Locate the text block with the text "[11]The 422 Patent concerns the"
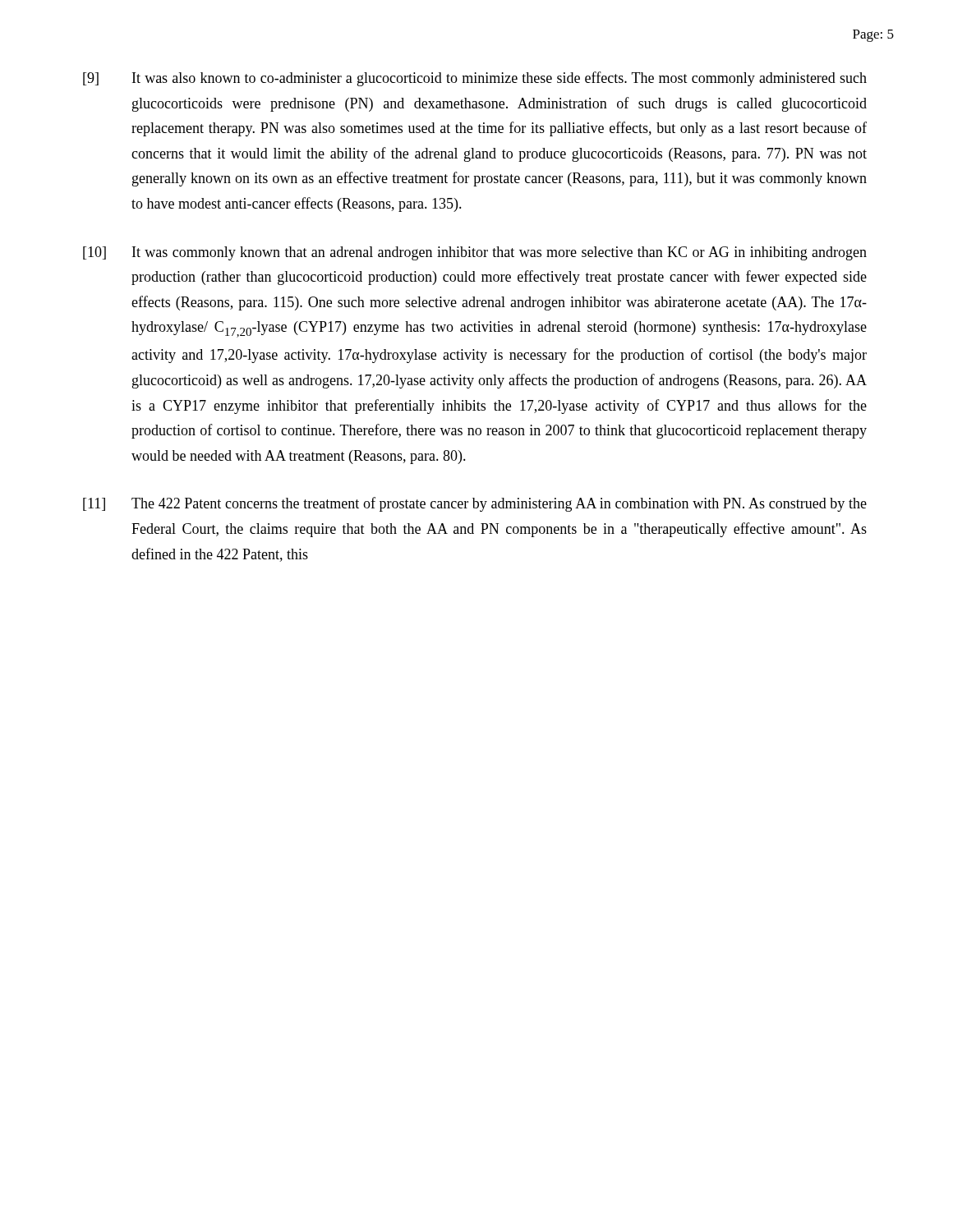Viewport: 953px width, 1232px height. 474,529
